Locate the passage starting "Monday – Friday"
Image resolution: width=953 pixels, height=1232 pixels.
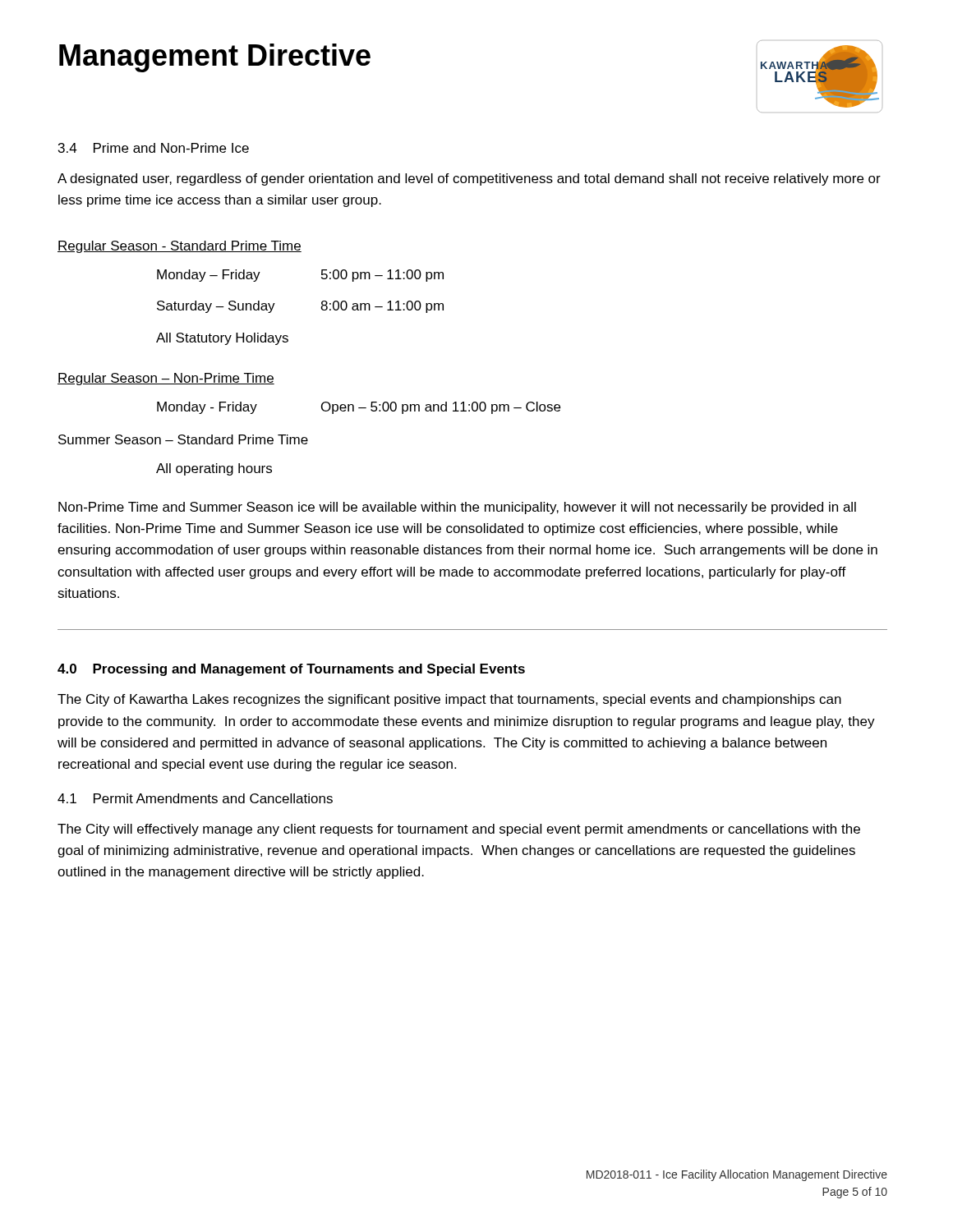(198, 276)
